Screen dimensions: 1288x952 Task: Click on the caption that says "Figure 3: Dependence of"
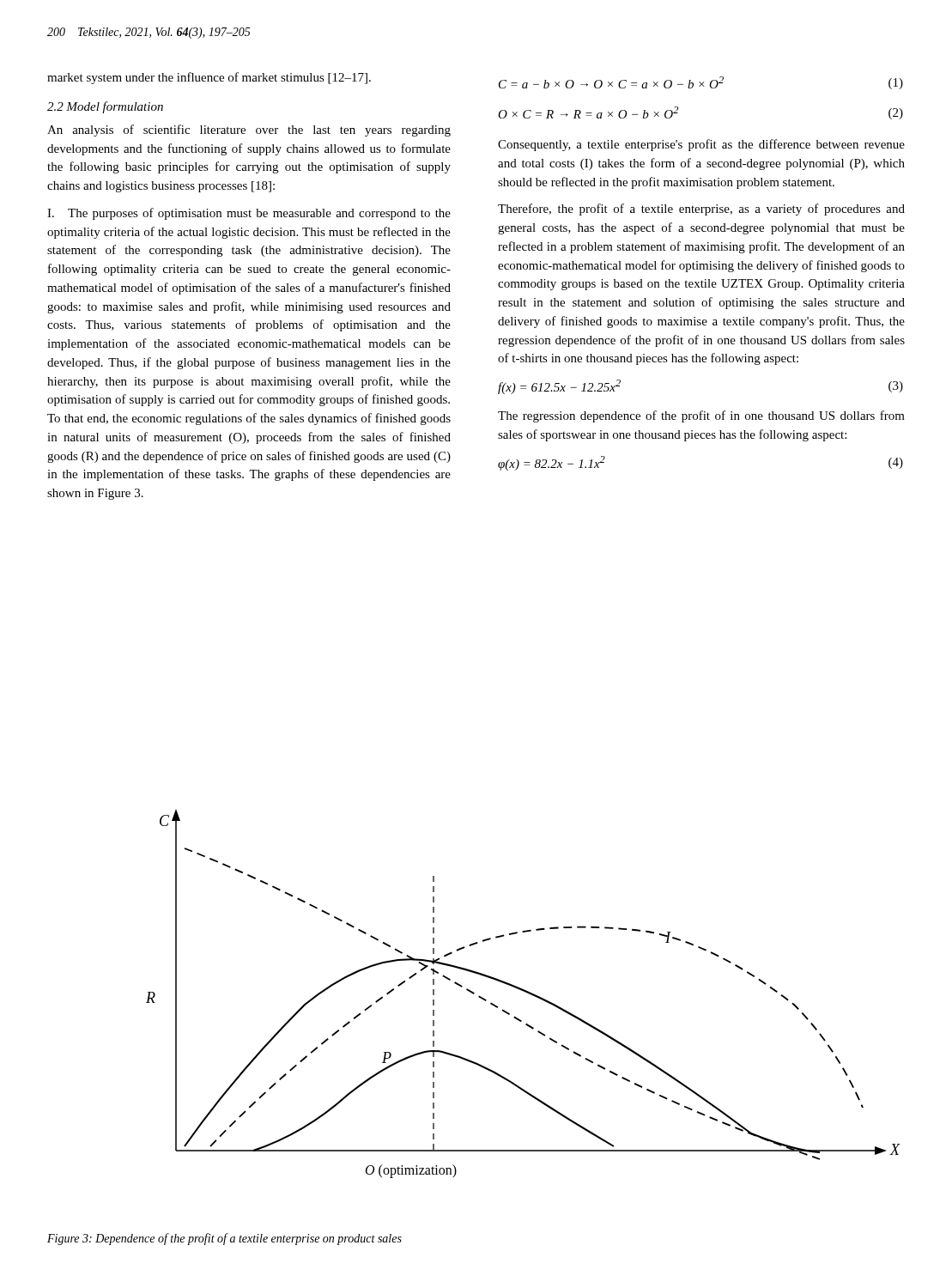pos(224,1239)
